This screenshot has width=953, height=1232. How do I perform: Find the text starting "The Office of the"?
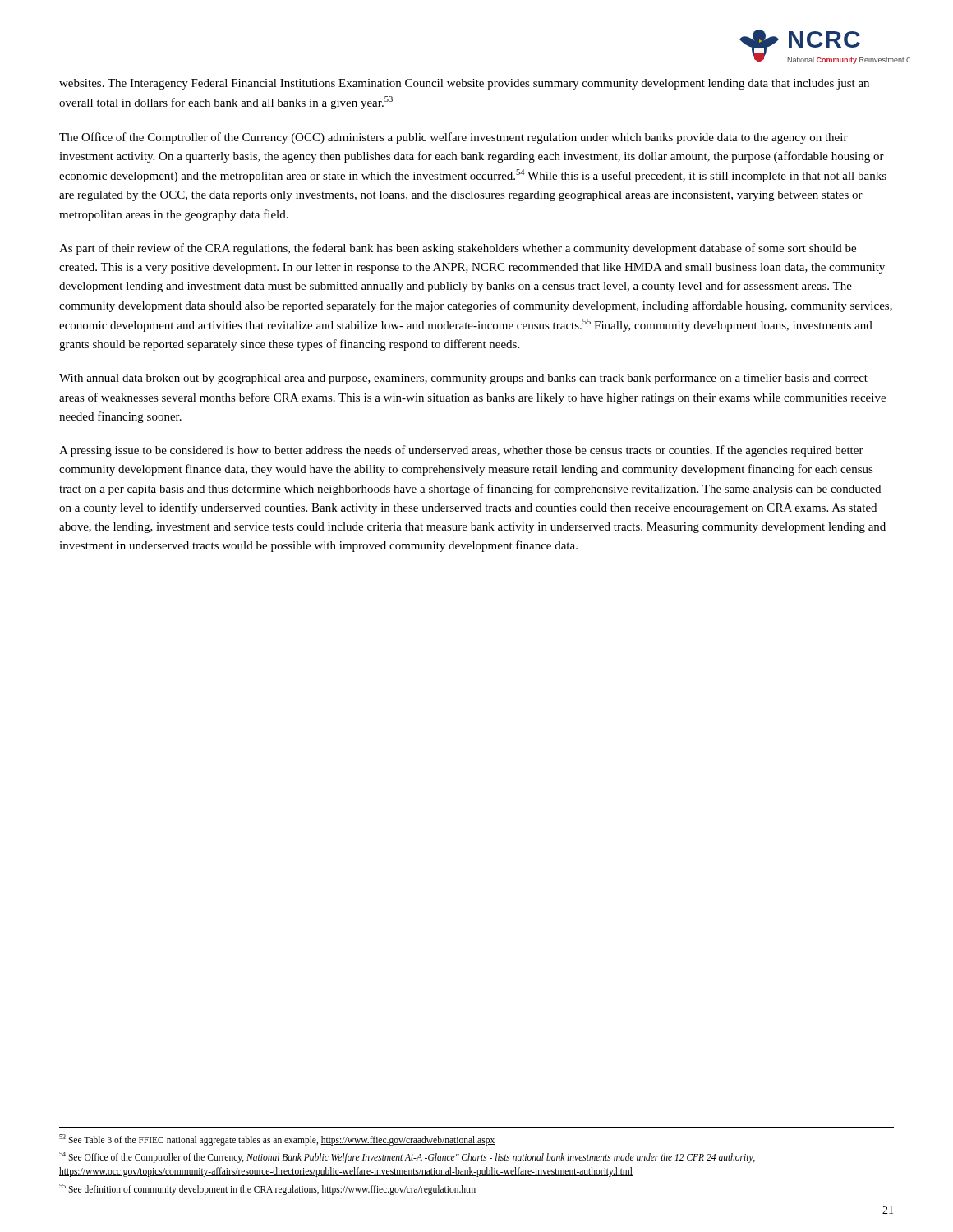tap(473, 175)
